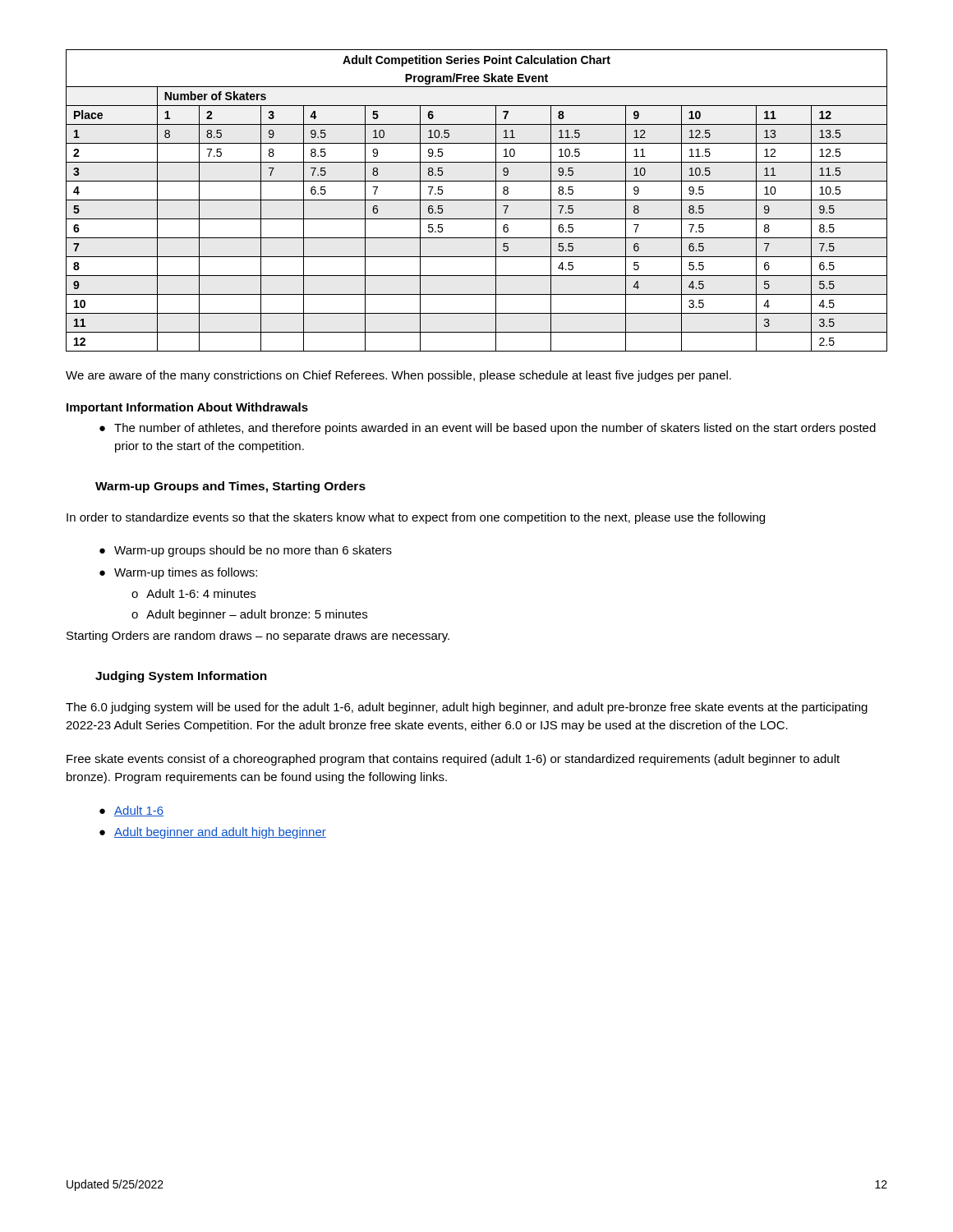This screenshot has width=953, height=1232.
Task: Locate the text block that reads "Starting Orders are random draws –"
Action: pos(258,635)
